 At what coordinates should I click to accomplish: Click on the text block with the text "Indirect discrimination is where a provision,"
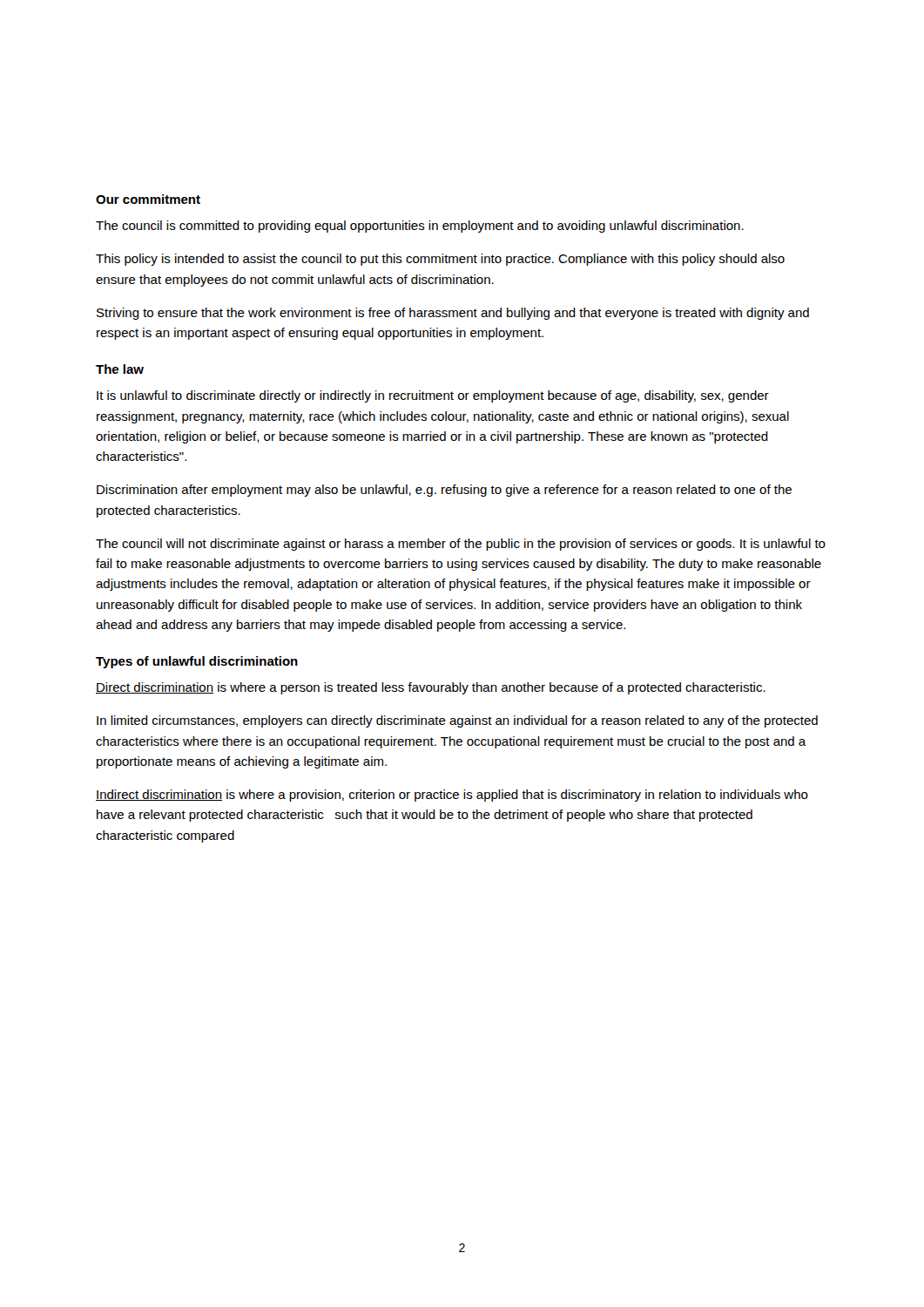[452, 814]
